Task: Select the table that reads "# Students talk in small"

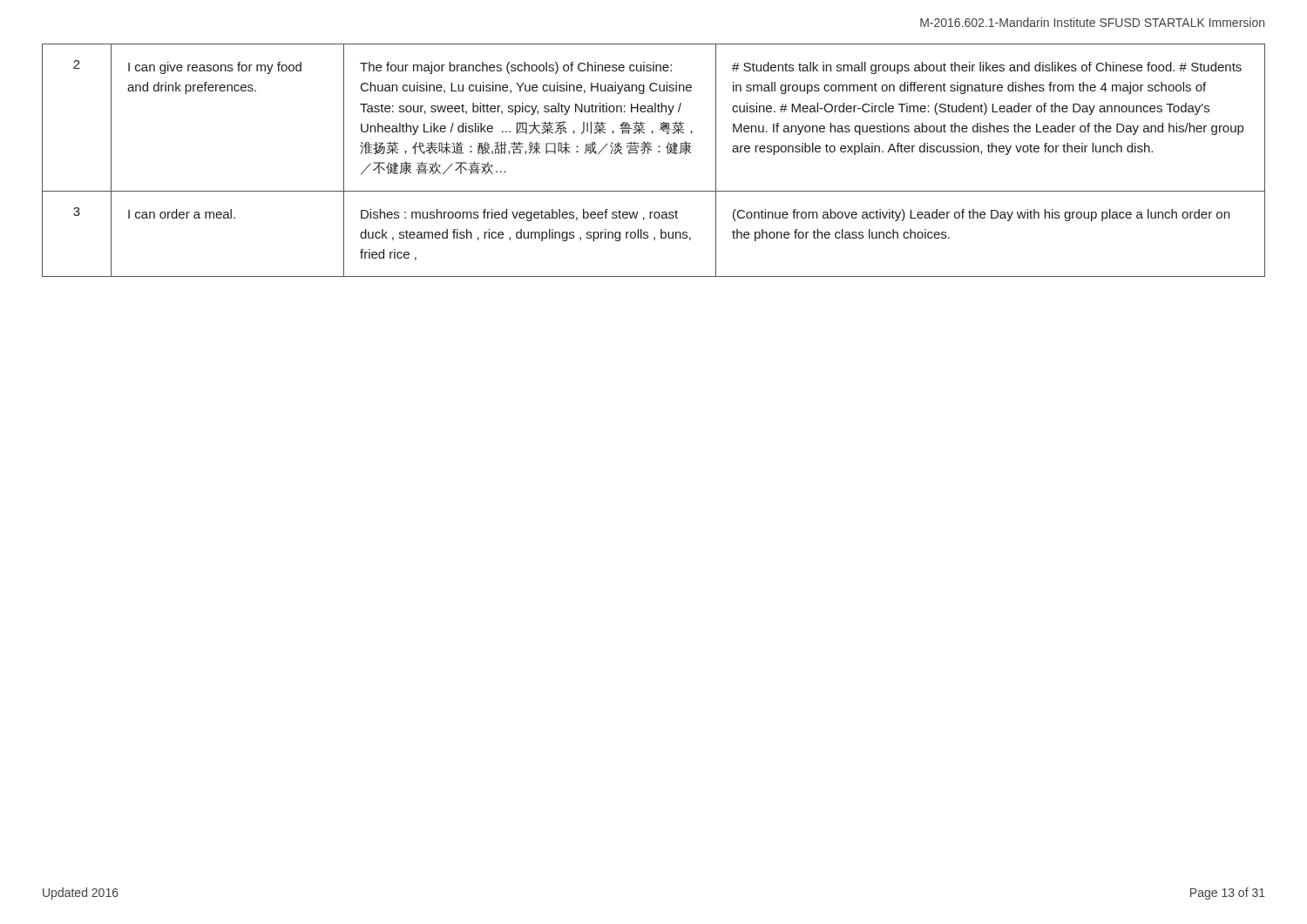Action: point(654,160)
